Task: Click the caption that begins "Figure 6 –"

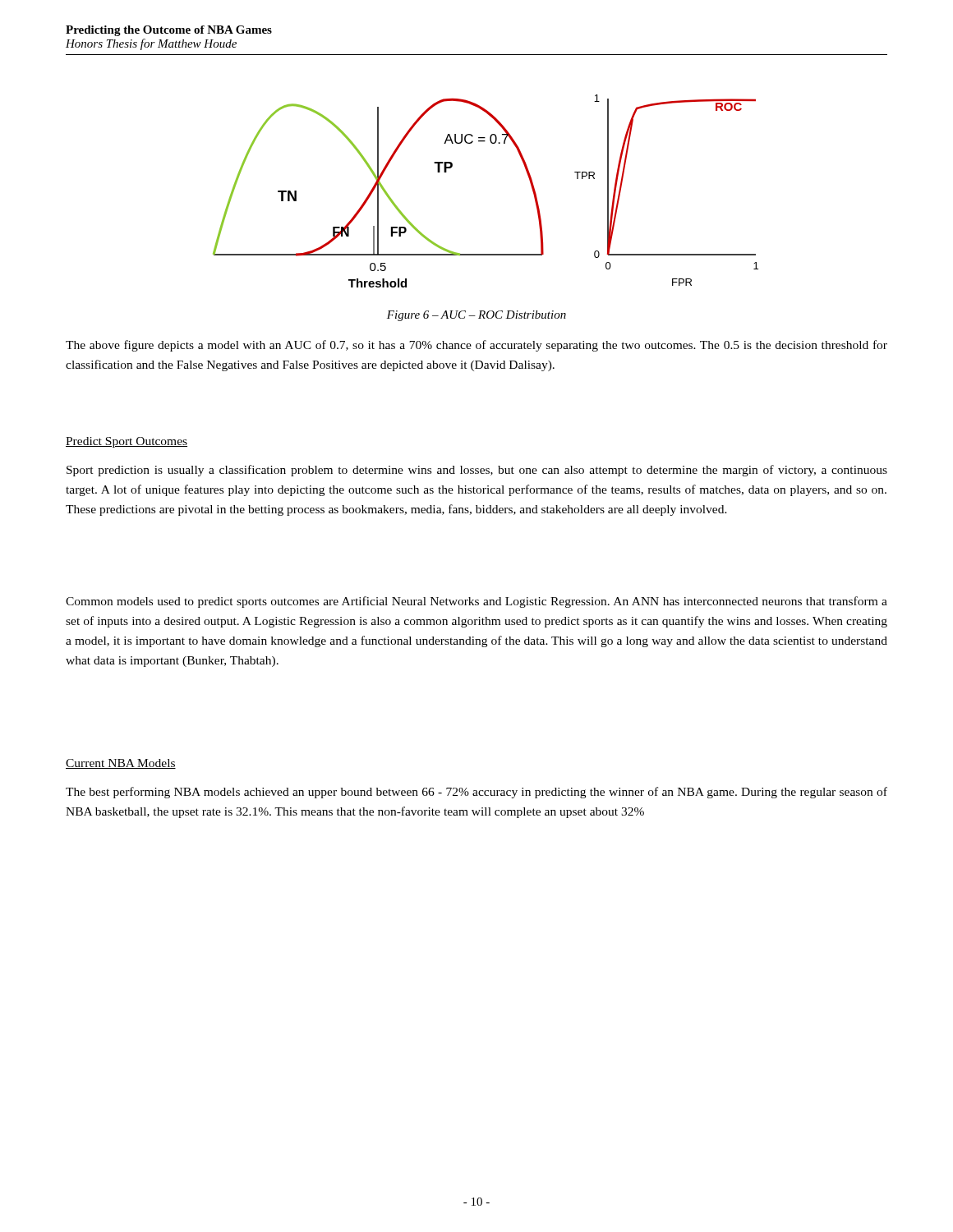Action: 476,315
